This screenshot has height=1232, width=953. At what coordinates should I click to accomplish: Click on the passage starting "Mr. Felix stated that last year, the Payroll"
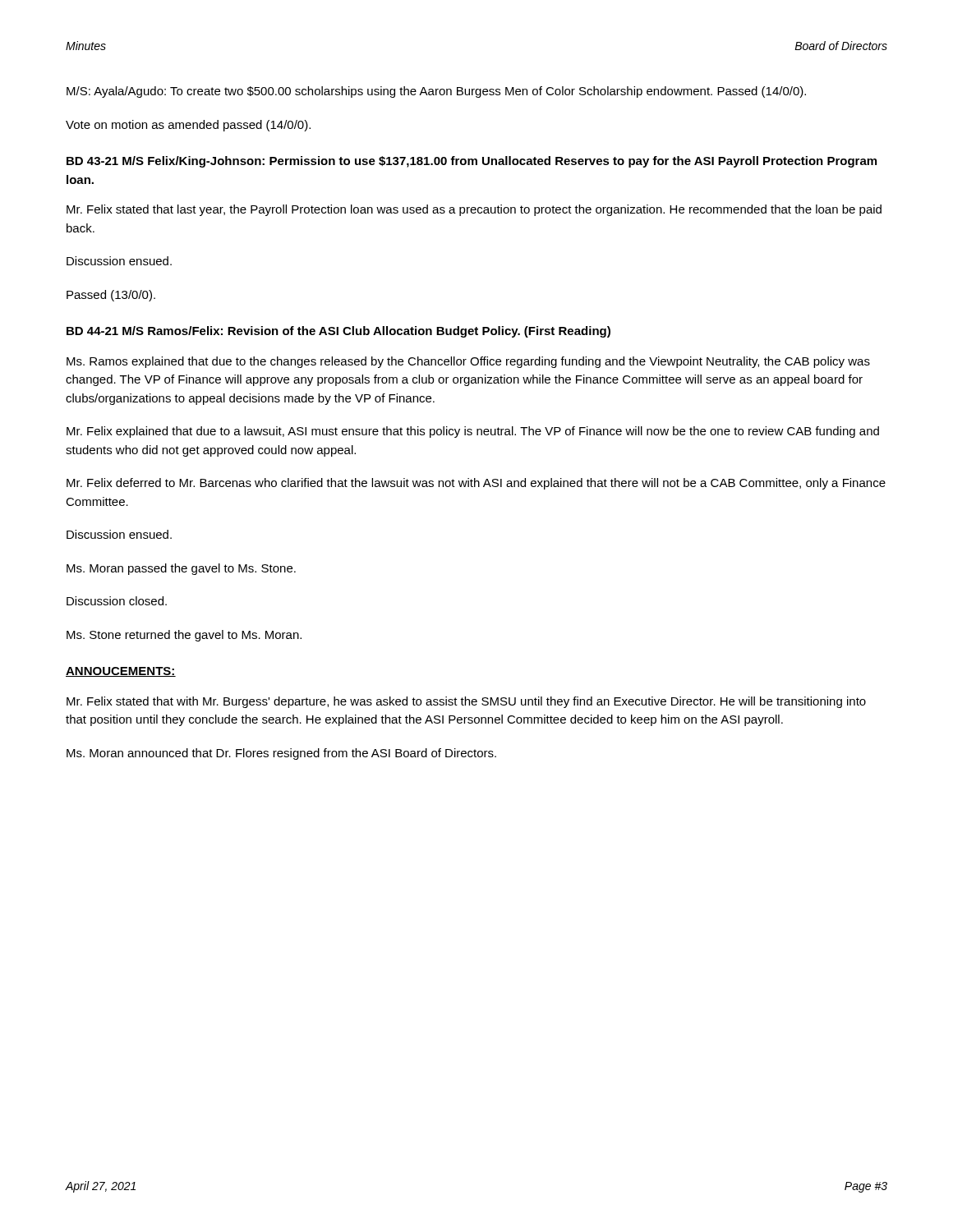tap(474, 218)
